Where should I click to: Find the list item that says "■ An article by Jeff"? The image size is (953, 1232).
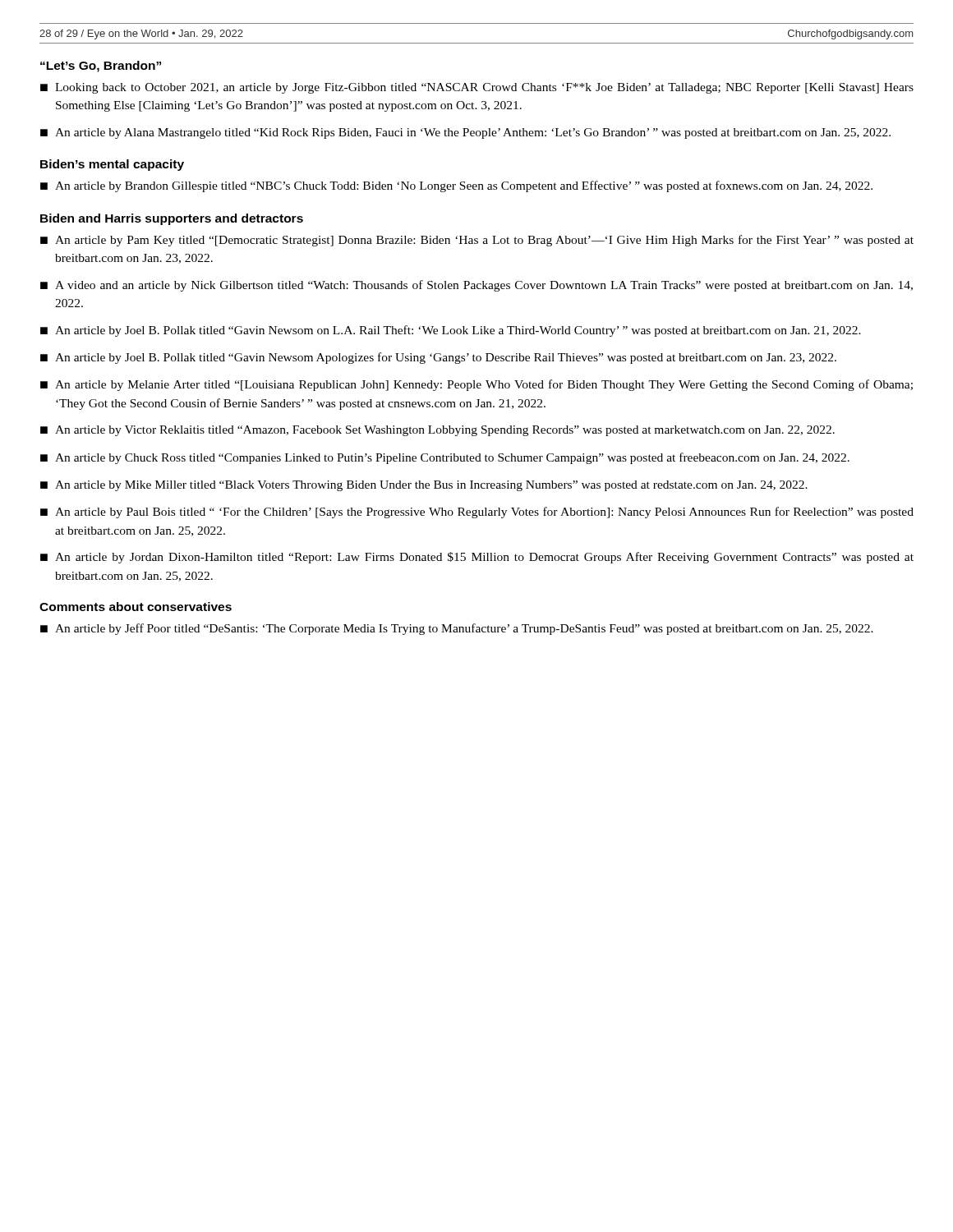coord(476,629)
